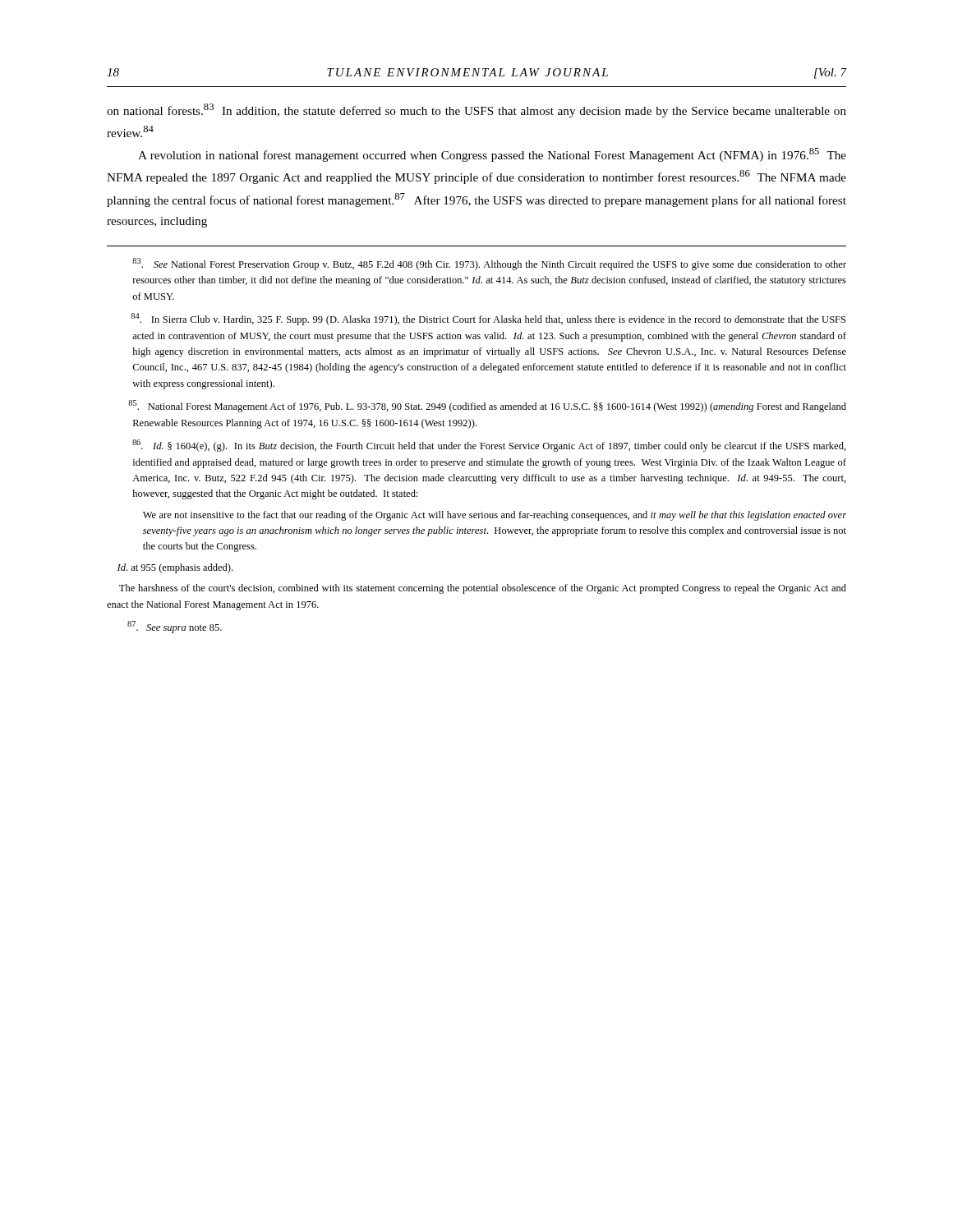Point to the region starting "on national forests.83 In addition, the statute deferred"
Screen dimensions: 1232x953
pyautogui.click(x=476, y=165)
